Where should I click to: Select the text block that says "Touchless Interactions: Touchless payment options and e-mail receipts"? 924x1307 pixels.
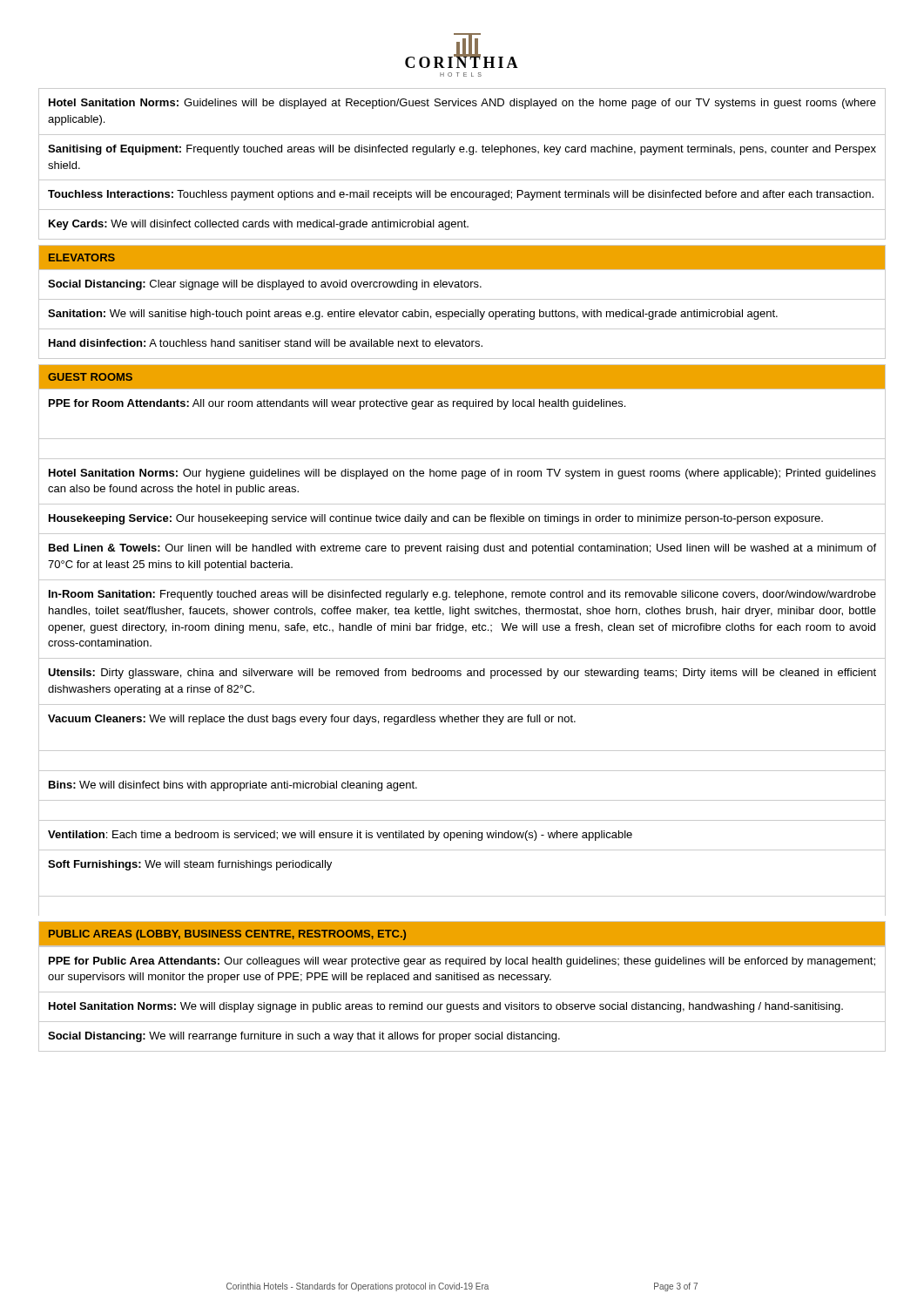tap(461, 194)
